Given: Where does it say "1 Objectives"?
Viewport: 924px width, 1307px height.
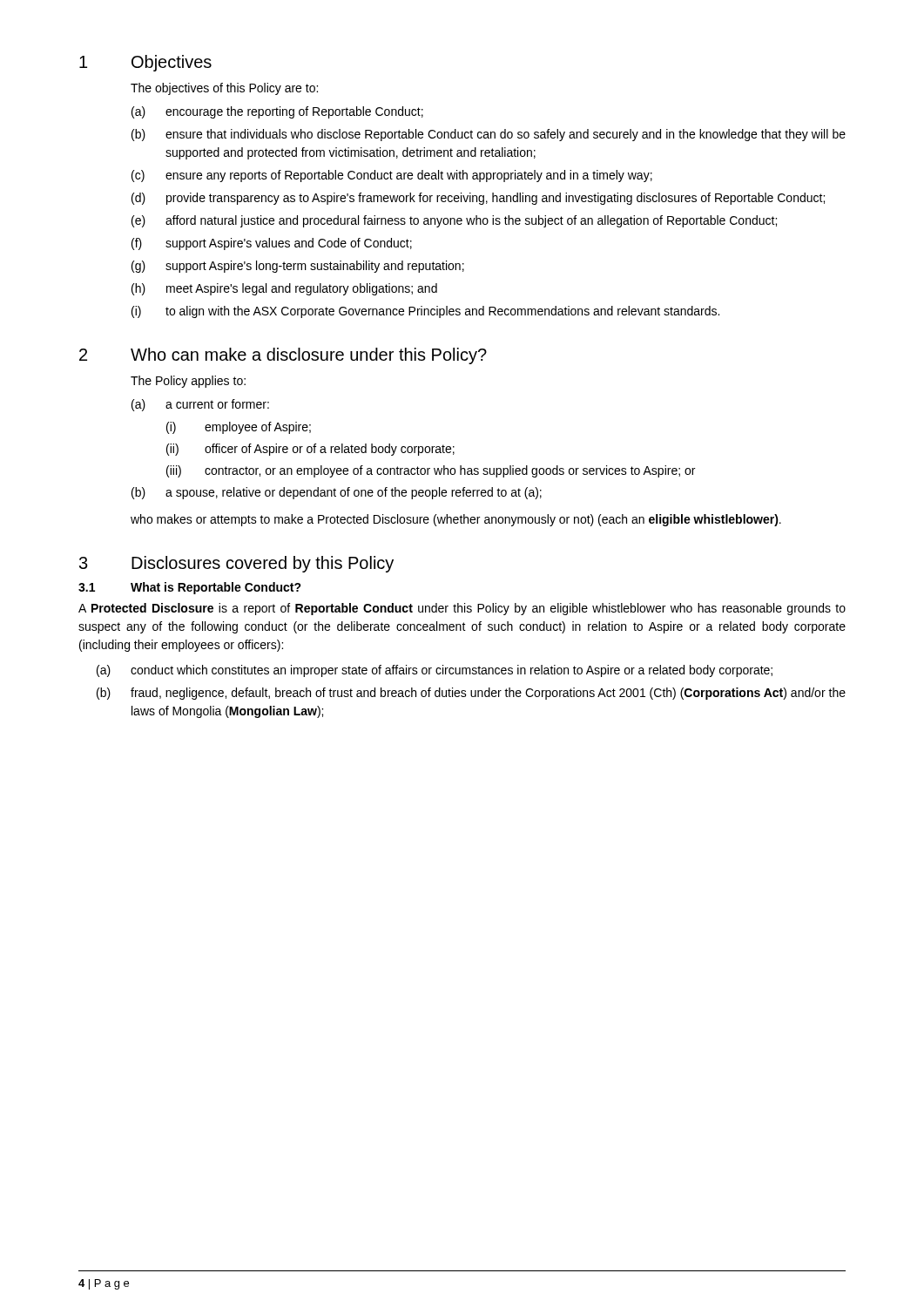Looking at the screenshot, I should point(145,62).
